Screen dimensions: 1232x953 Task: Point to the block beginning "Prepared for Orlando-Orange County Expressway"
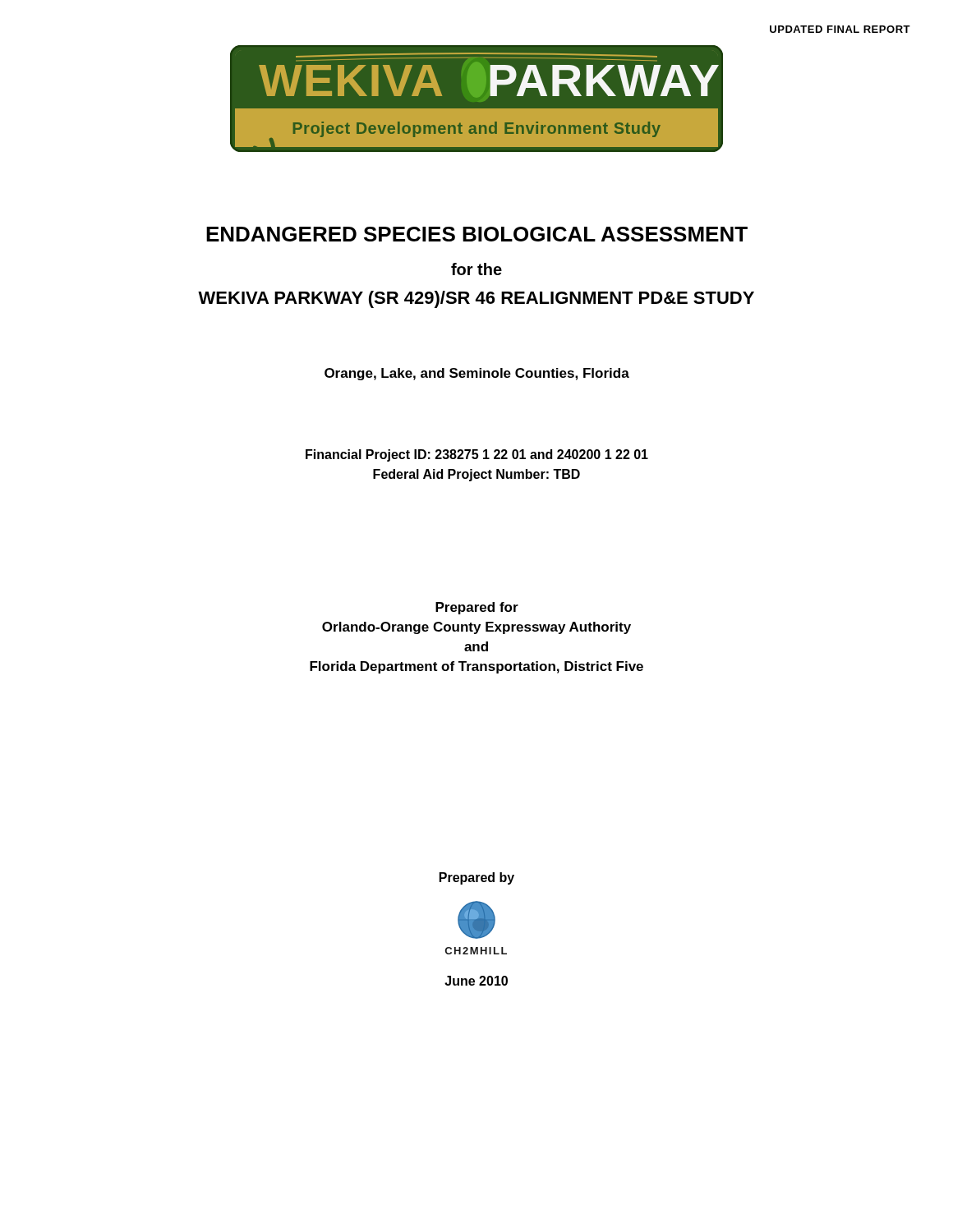point(476,637)
